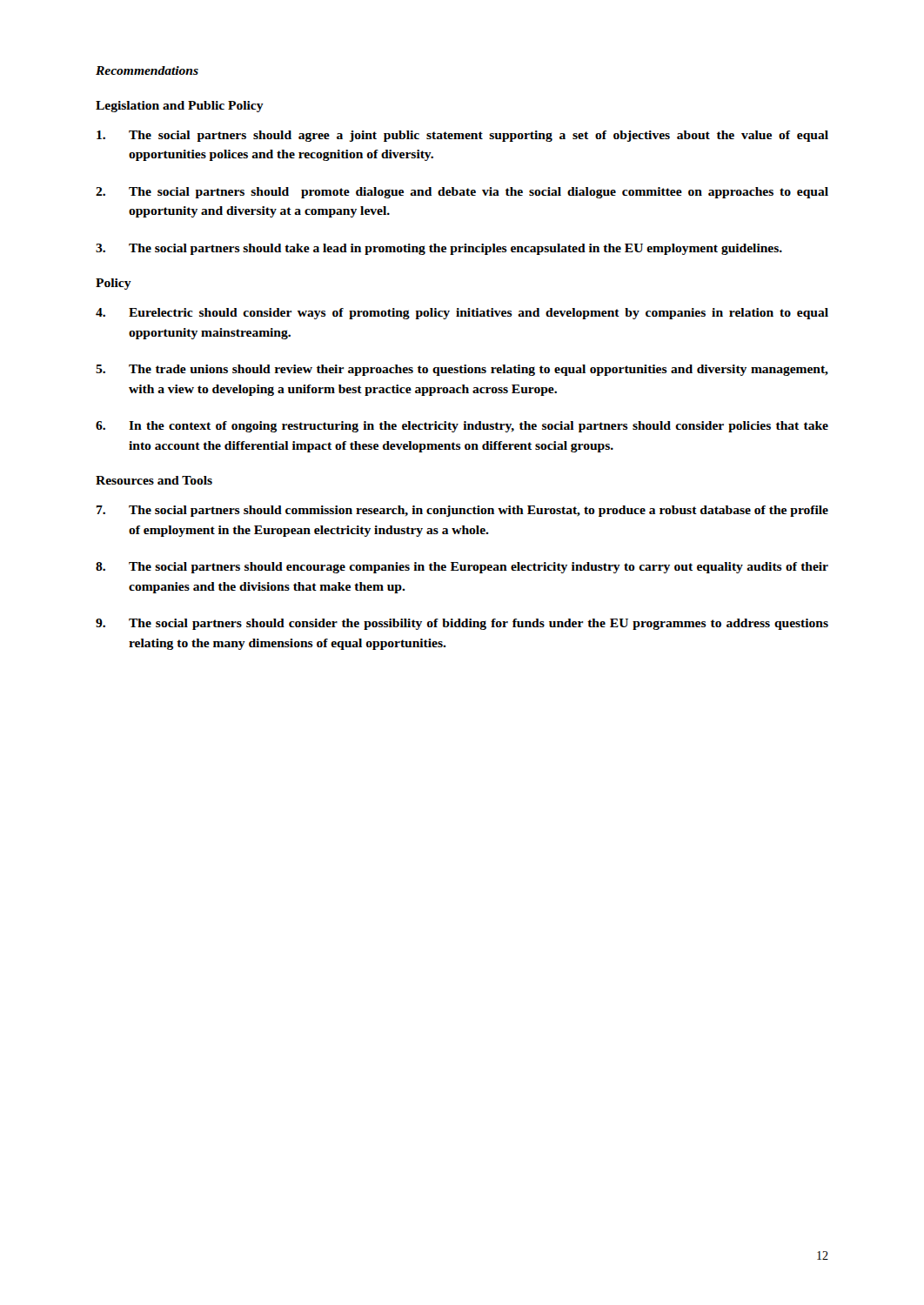Screen dimensions: 1305x924
Task: Locate the section header containing "Resources and Tools"
Action: click(x=154, y=480)
